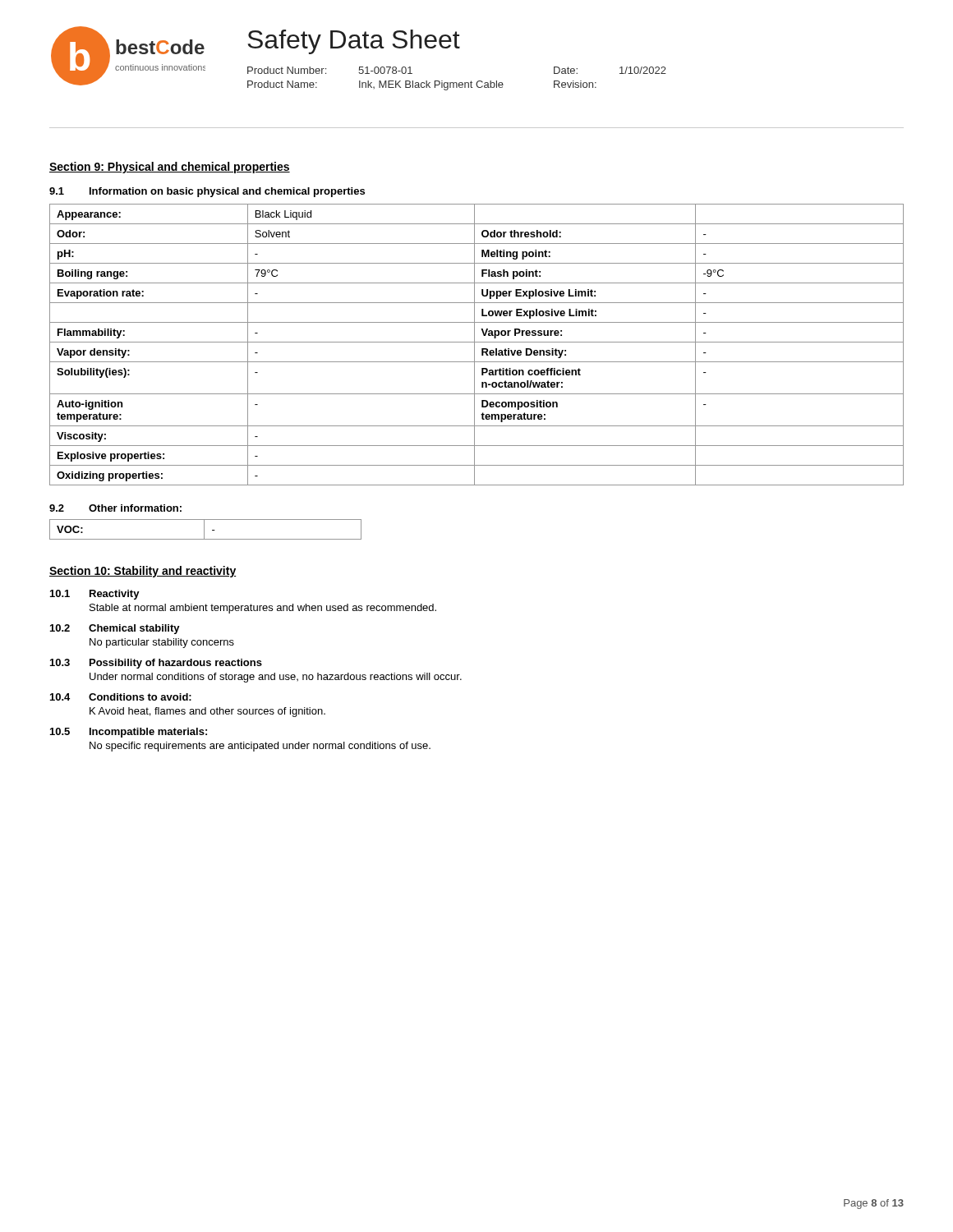This screenshot has height=1232, width=953.
Task: Click on the table containing "VOC:"
Action: click(476, 529)
